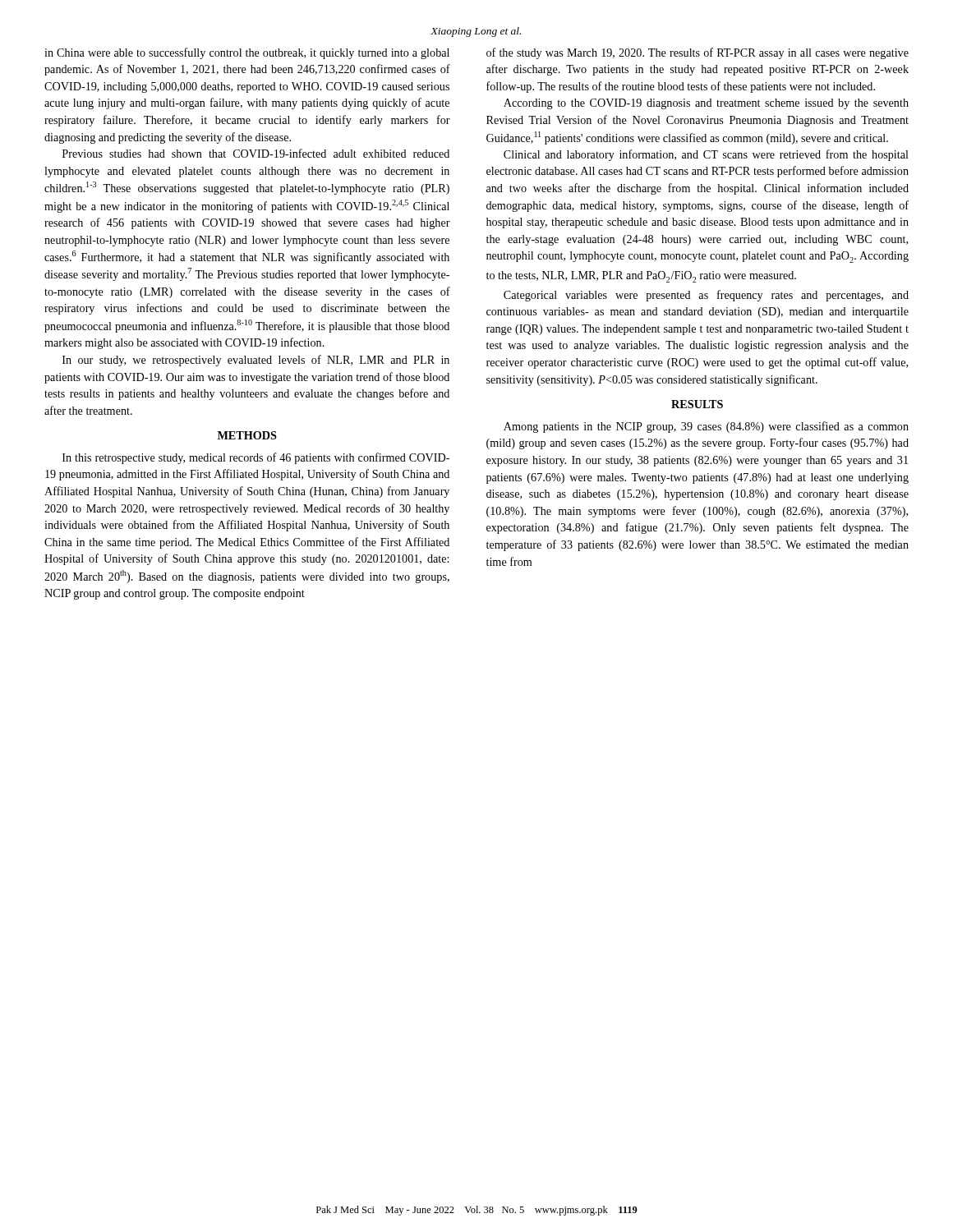This screenshot has width=953, height=1232.
Task: Navigate to the element starting "Clinical and laboratory information, and CT scans"
Action: tap(697, 216)
